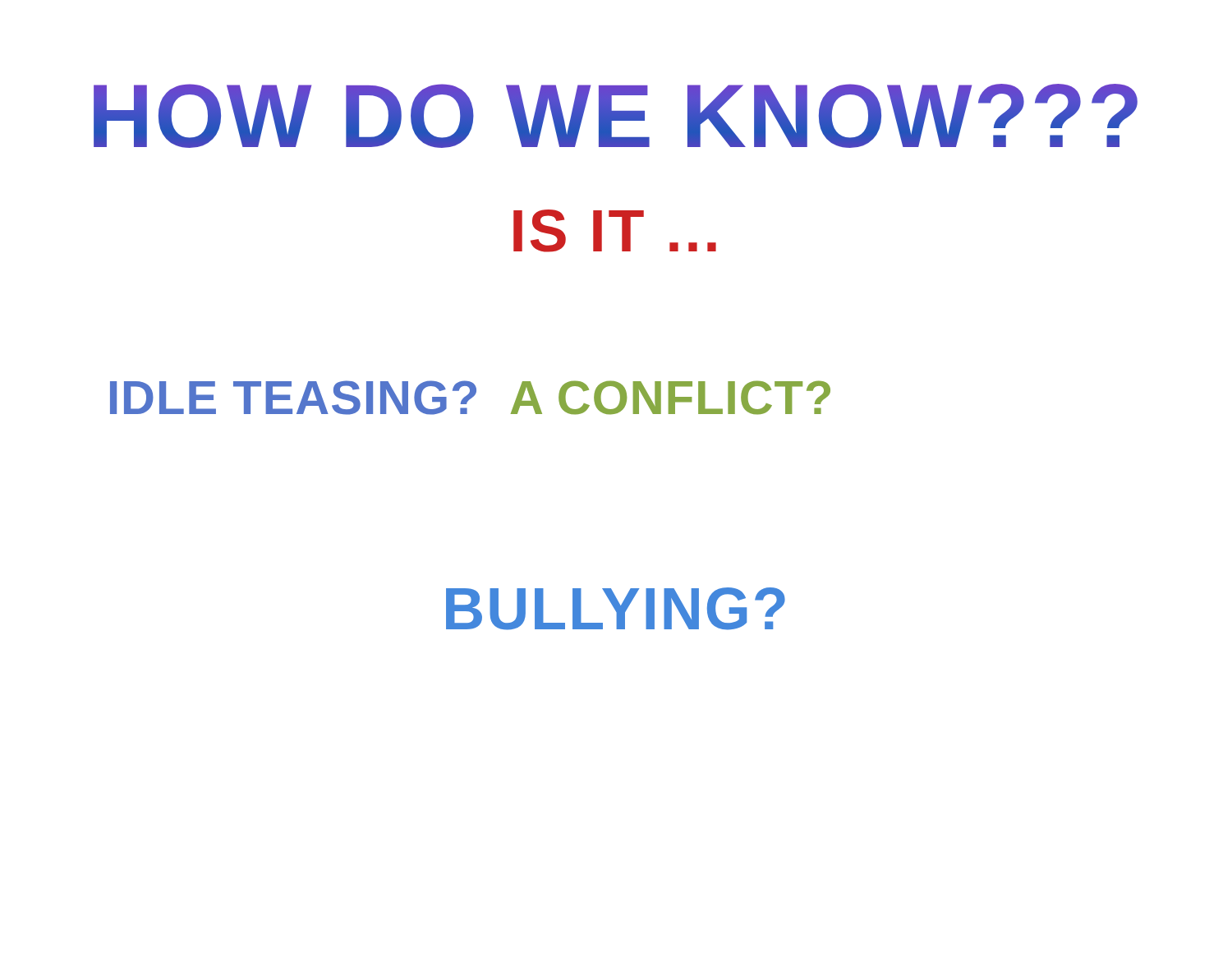Click on the section header that says "IS IT ..."
1232x953 pixels.
tap(616, 231)
